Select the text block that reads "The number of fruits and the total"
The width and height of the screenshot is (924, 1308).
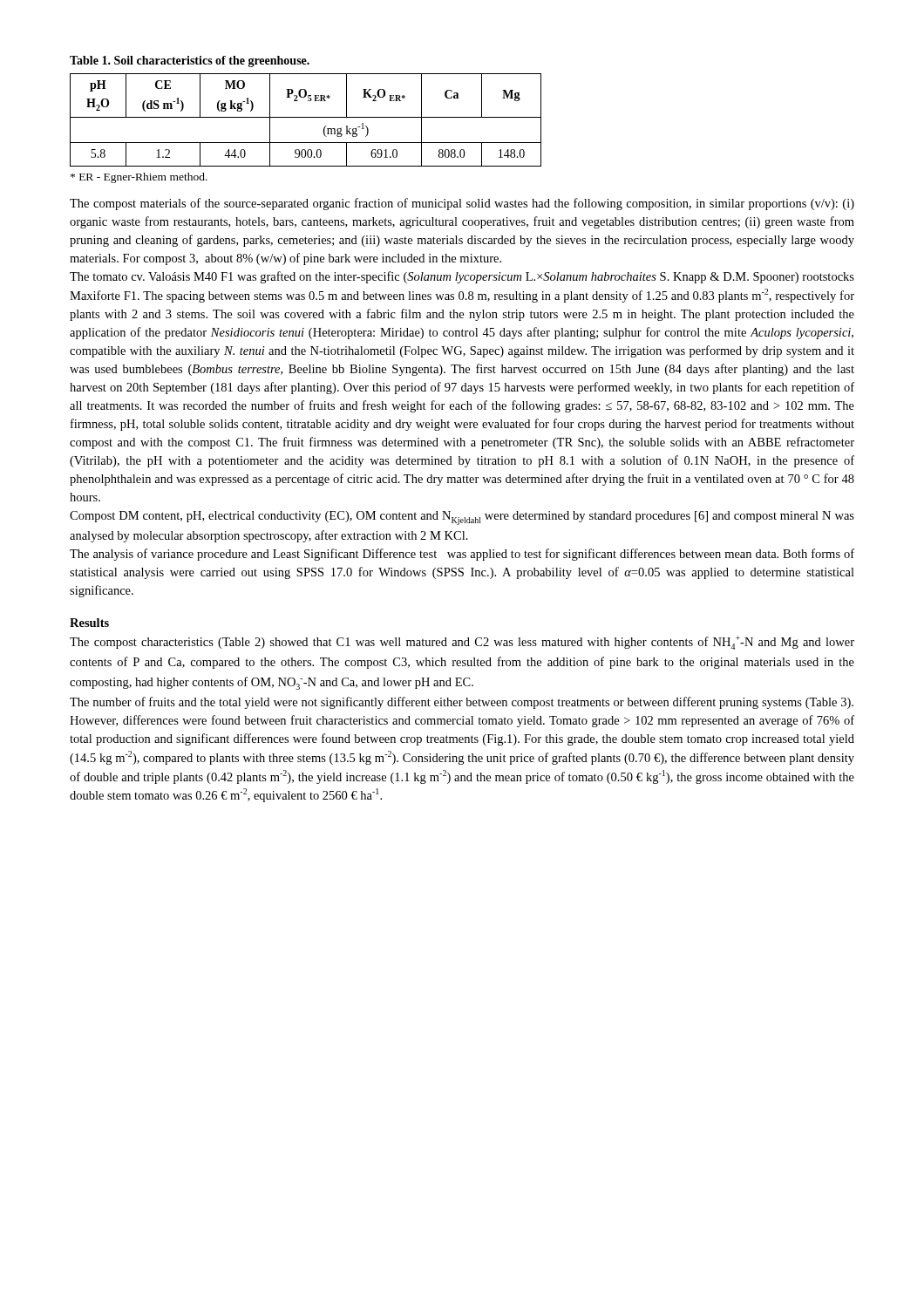click(x=462, y=749)
